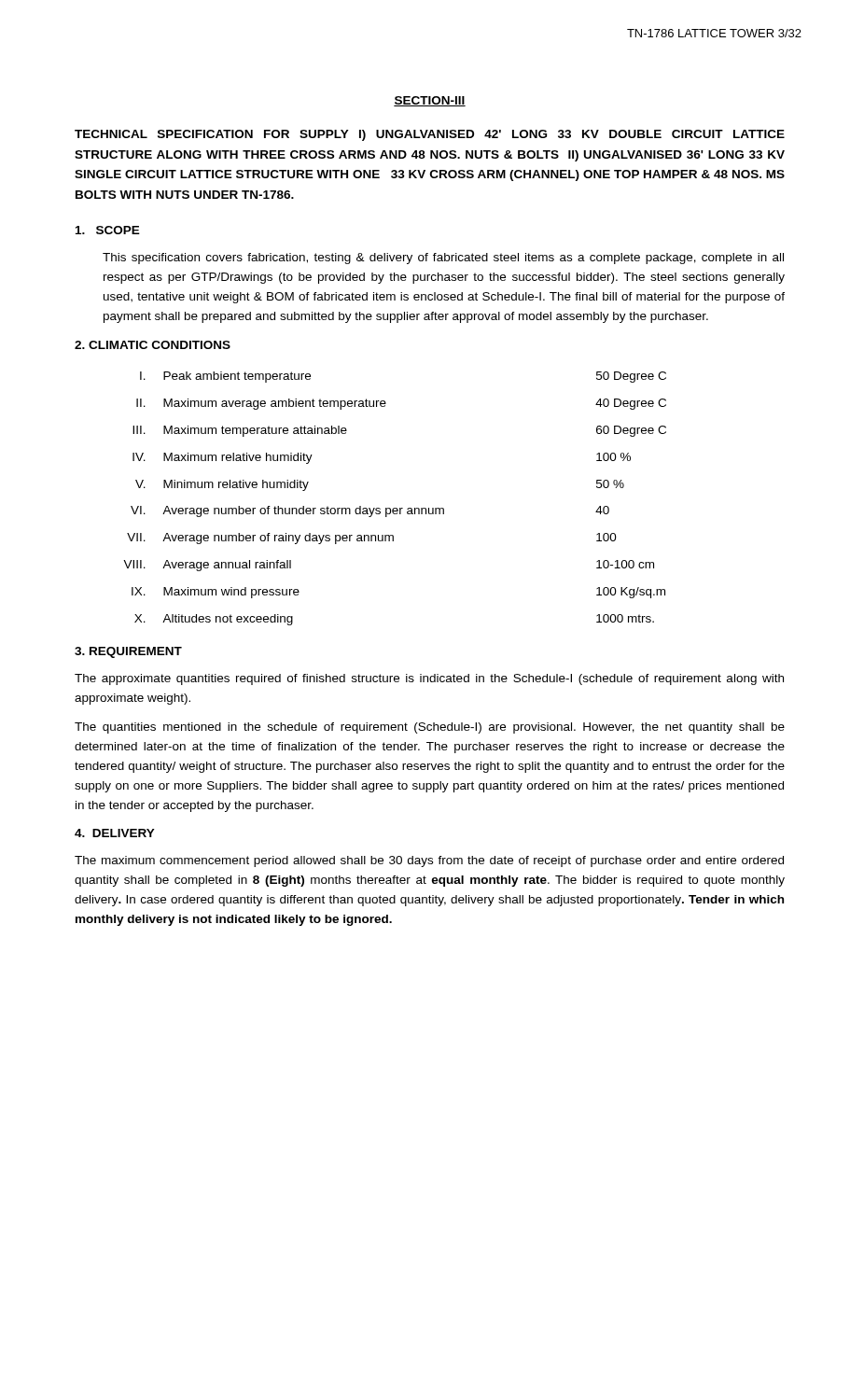The image size is (850, 1400).
Task: Locate the text block containing "The quantities mentioned in the schedule"
Action: (x=430, y=766)
